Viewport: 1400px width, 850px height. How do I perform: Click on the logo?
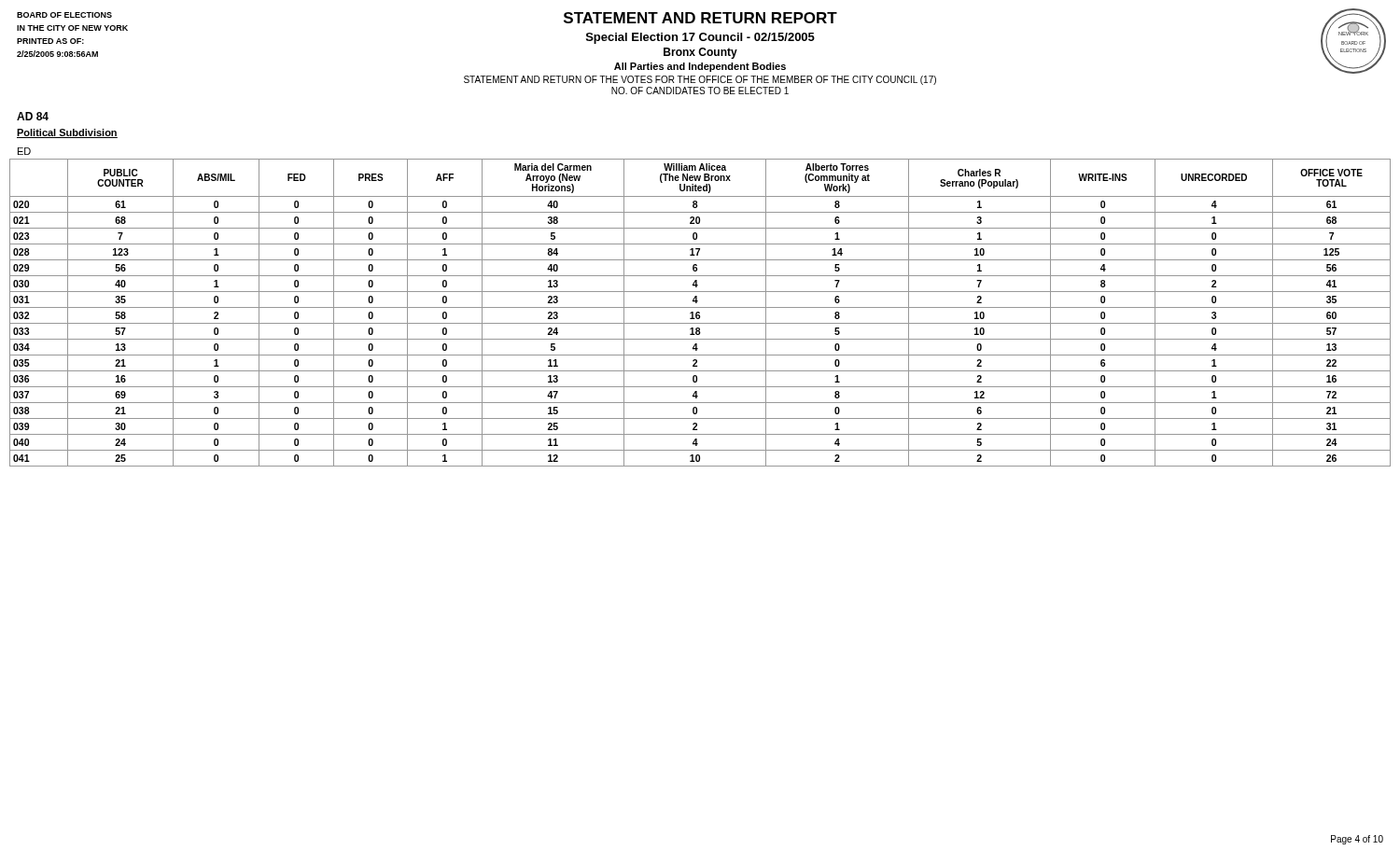tap(1353, 41)
